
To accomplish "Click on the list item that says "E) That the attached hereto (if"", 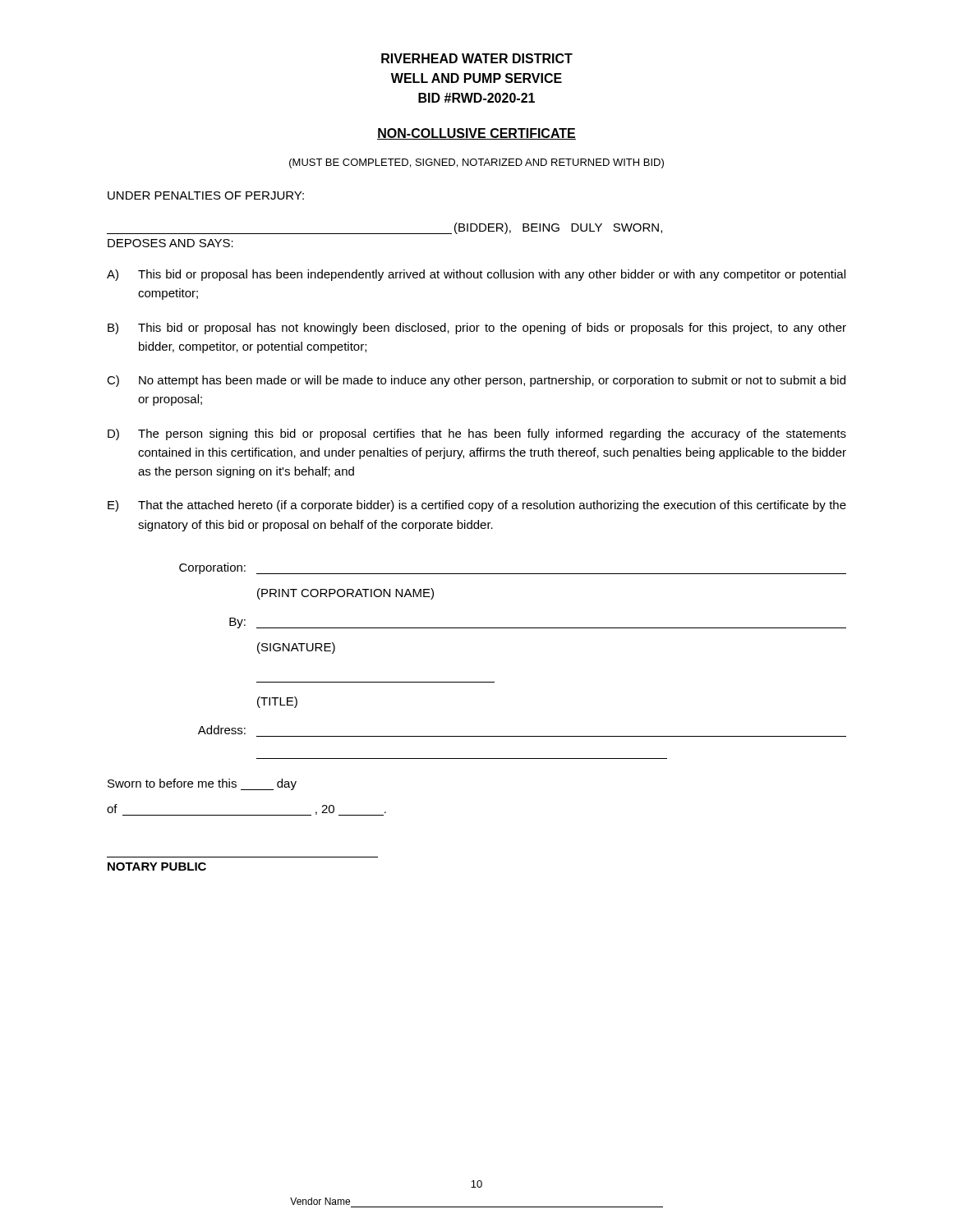I will pyautogui.click(x=476, y=515).
